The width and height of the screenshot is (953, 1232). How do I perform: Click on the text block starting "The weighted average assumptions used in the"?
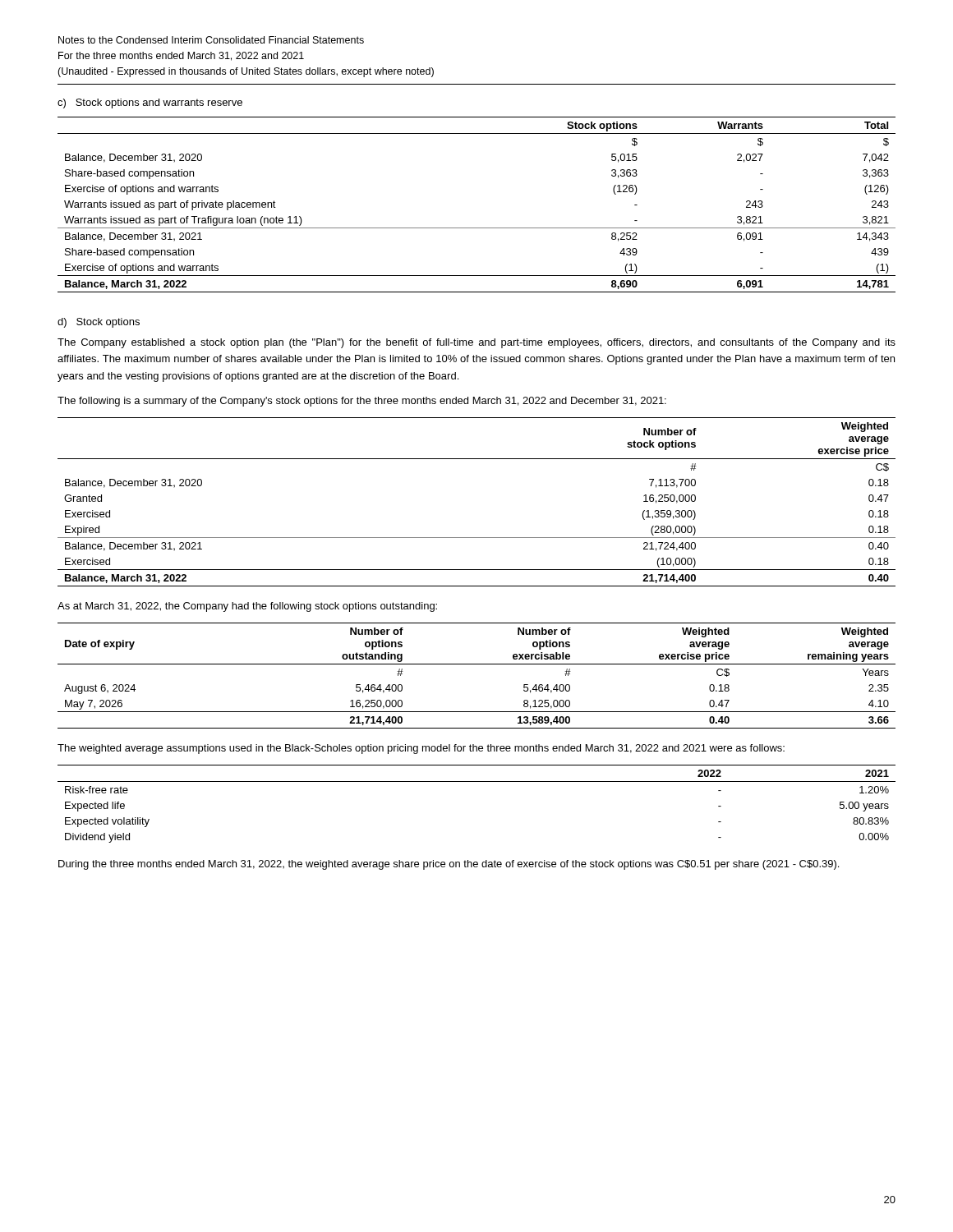(x=421, y=748)
